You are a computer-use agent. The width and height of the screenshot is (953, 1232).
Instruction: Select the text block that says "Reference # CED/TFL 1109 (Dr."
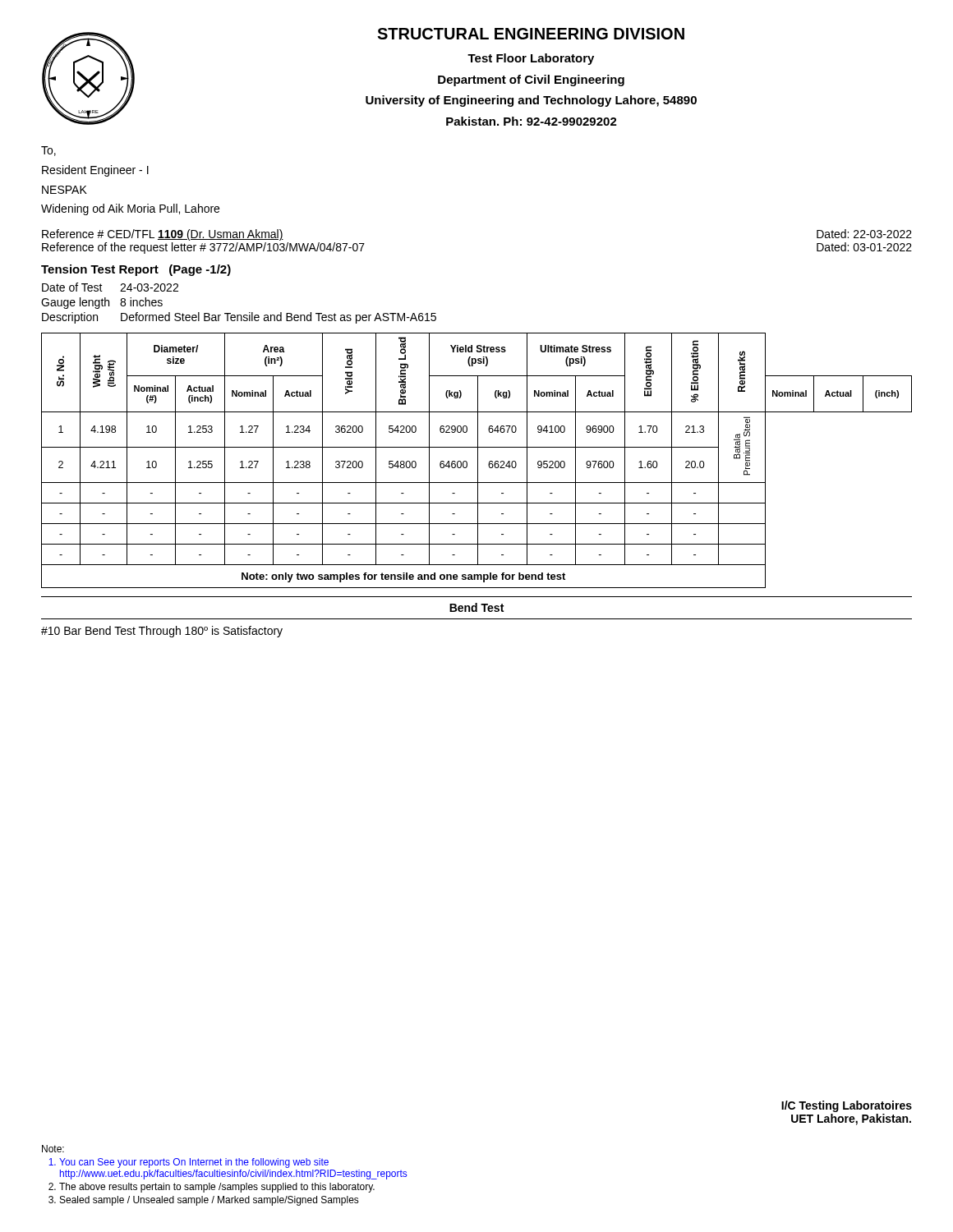coord(151,234)
